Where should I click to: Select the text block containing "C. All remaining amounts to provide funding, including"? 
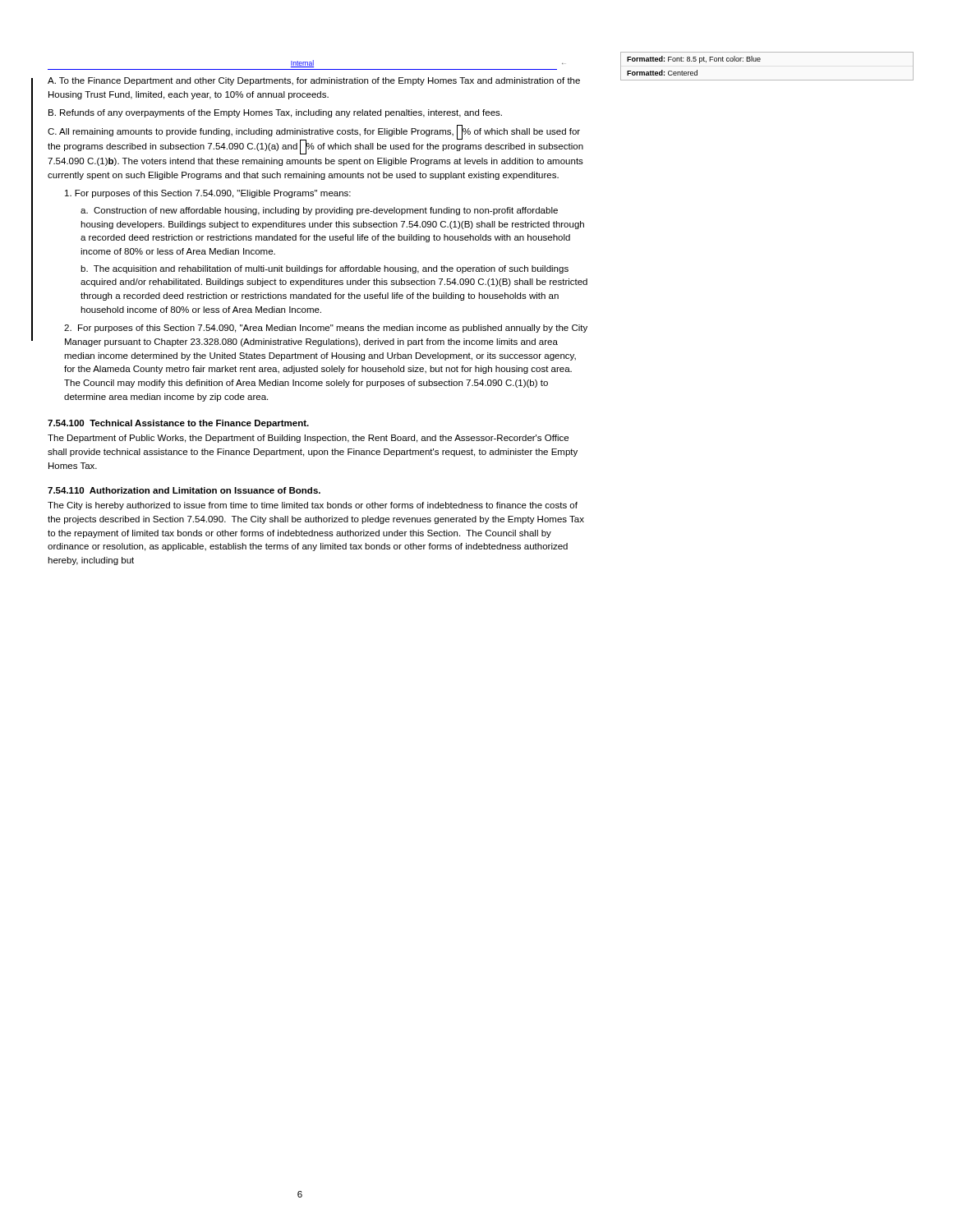[315, 152]
